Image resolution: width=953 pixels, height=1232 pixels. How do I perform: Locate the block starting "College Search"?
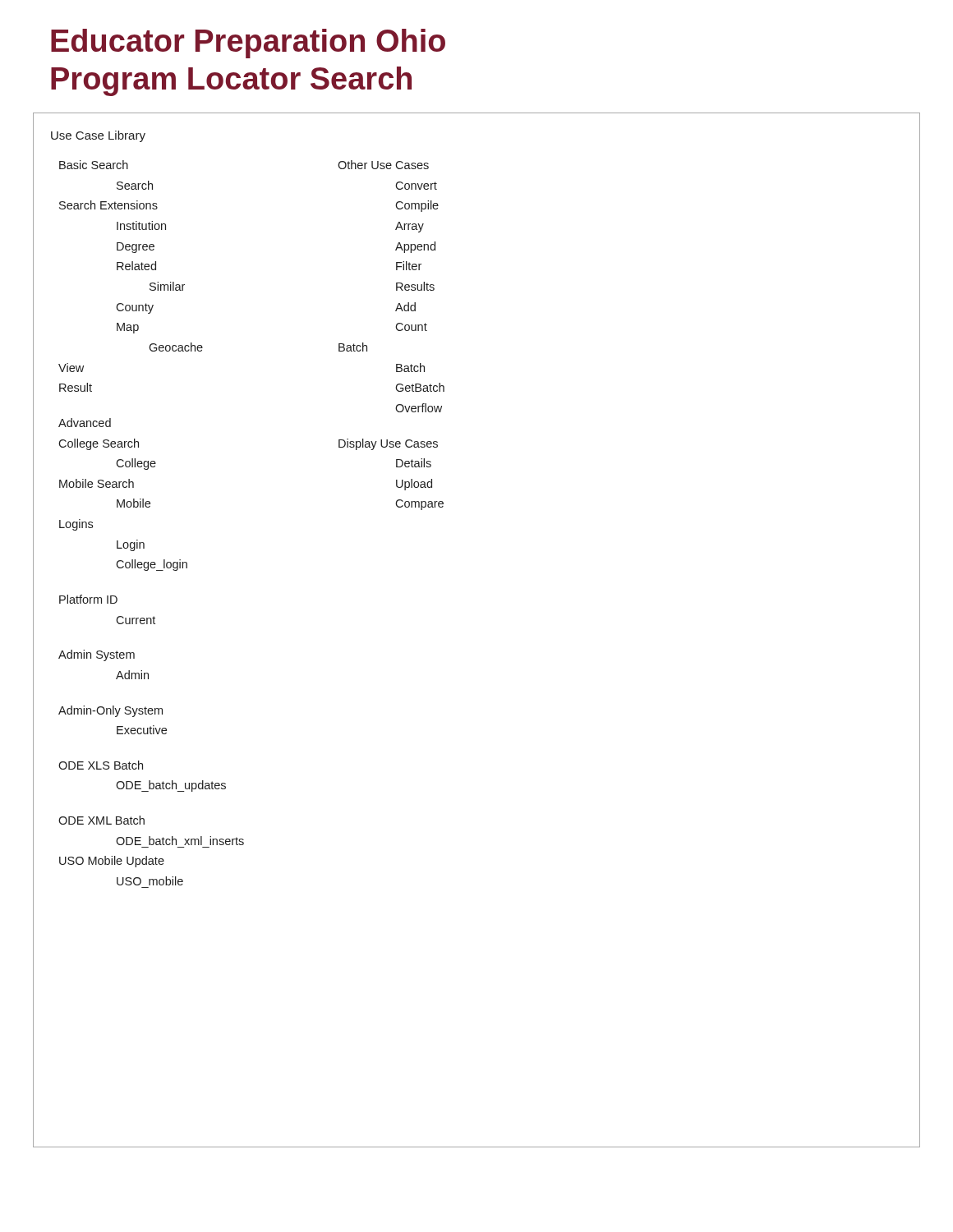99,443
